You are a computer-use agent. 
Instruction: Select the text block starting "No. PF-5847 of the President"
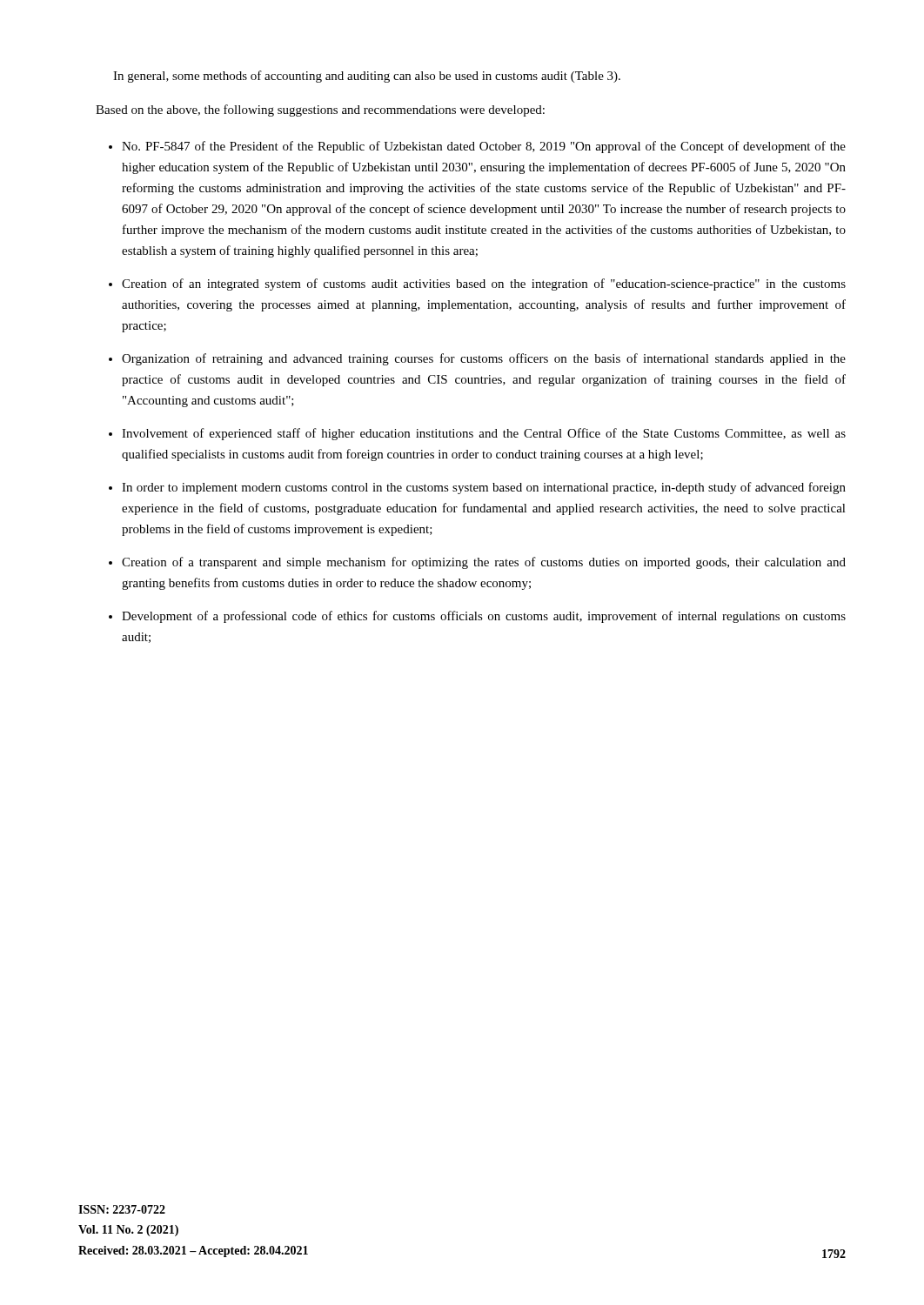(475, 198)
